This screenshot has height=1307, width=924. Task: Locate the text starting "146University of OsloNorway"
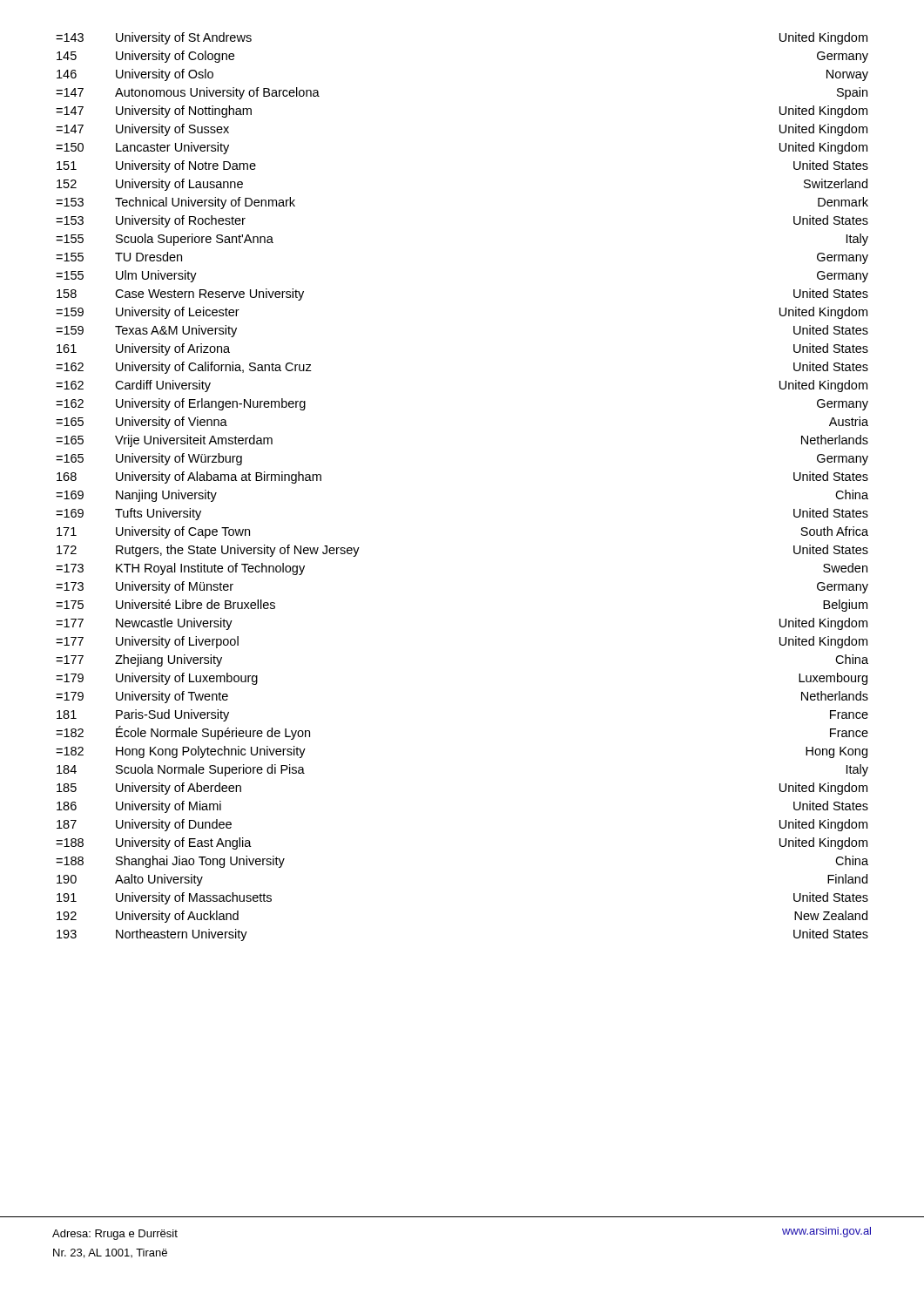pos(165,74)
